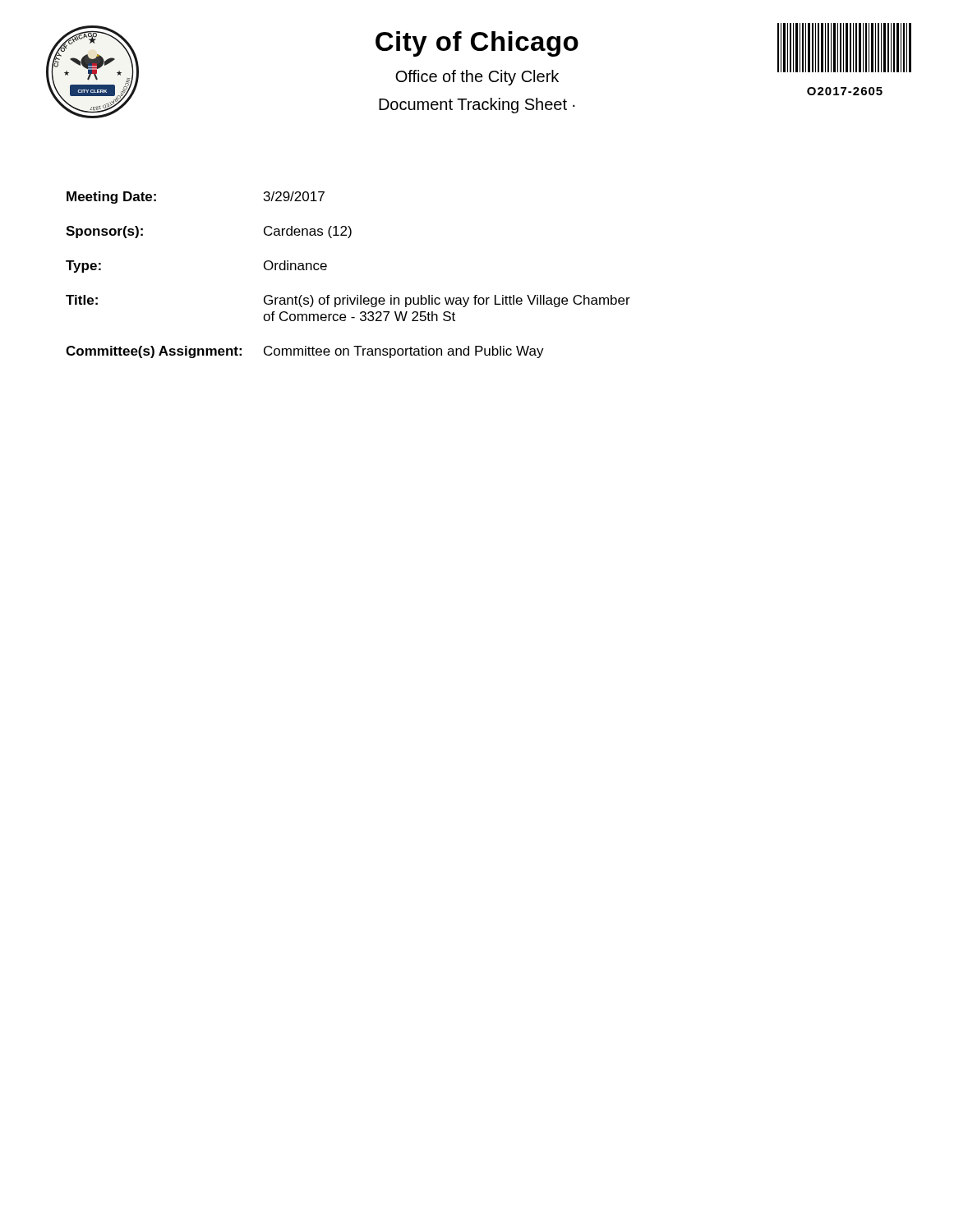
Task: Find "Document Tracking Sheet ·" on this page
Action: pyautogui.click(x=477, y=104)
